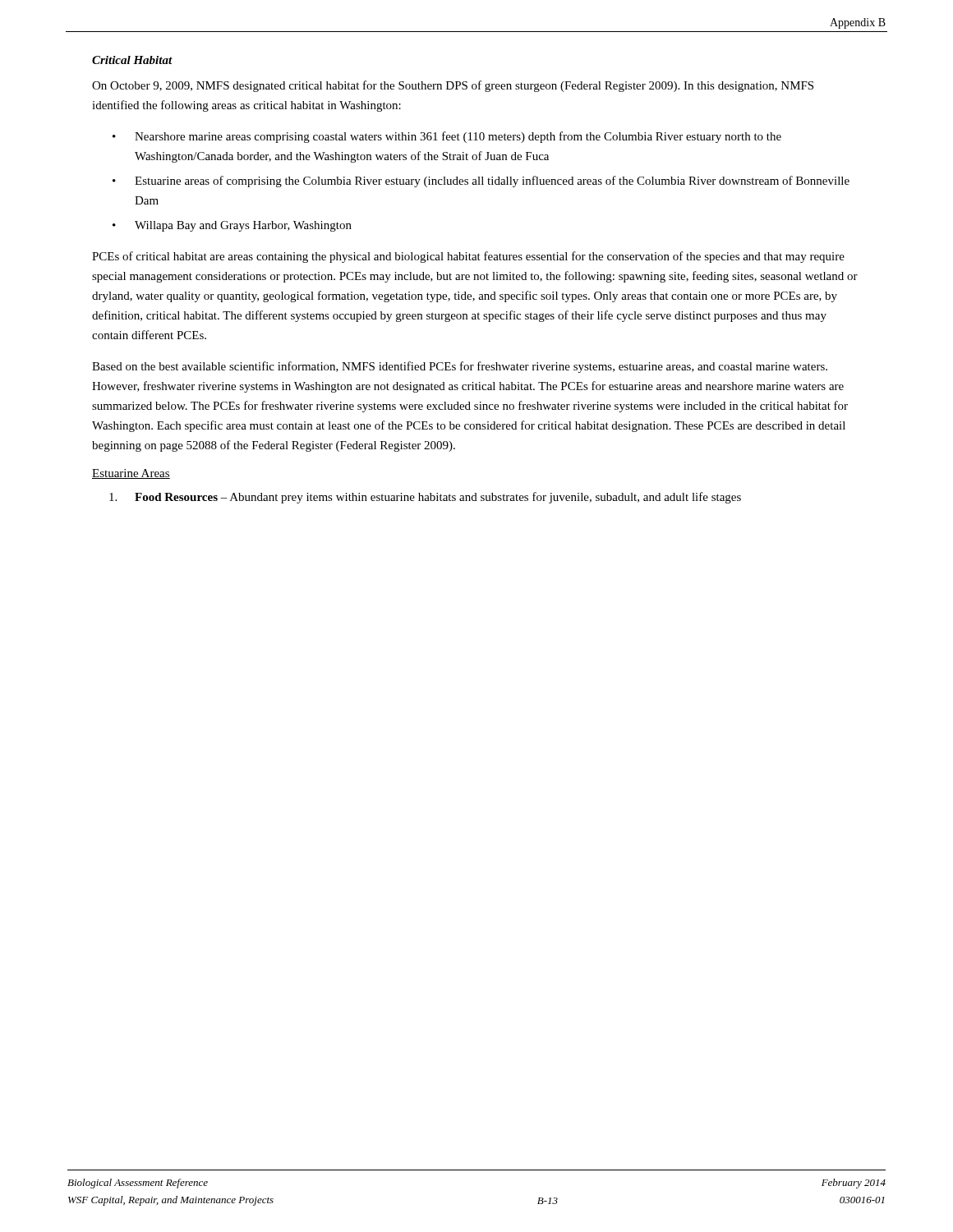Locate the region starting "Critical Habitat"
953x1232 pixels.
click(132, 60)
